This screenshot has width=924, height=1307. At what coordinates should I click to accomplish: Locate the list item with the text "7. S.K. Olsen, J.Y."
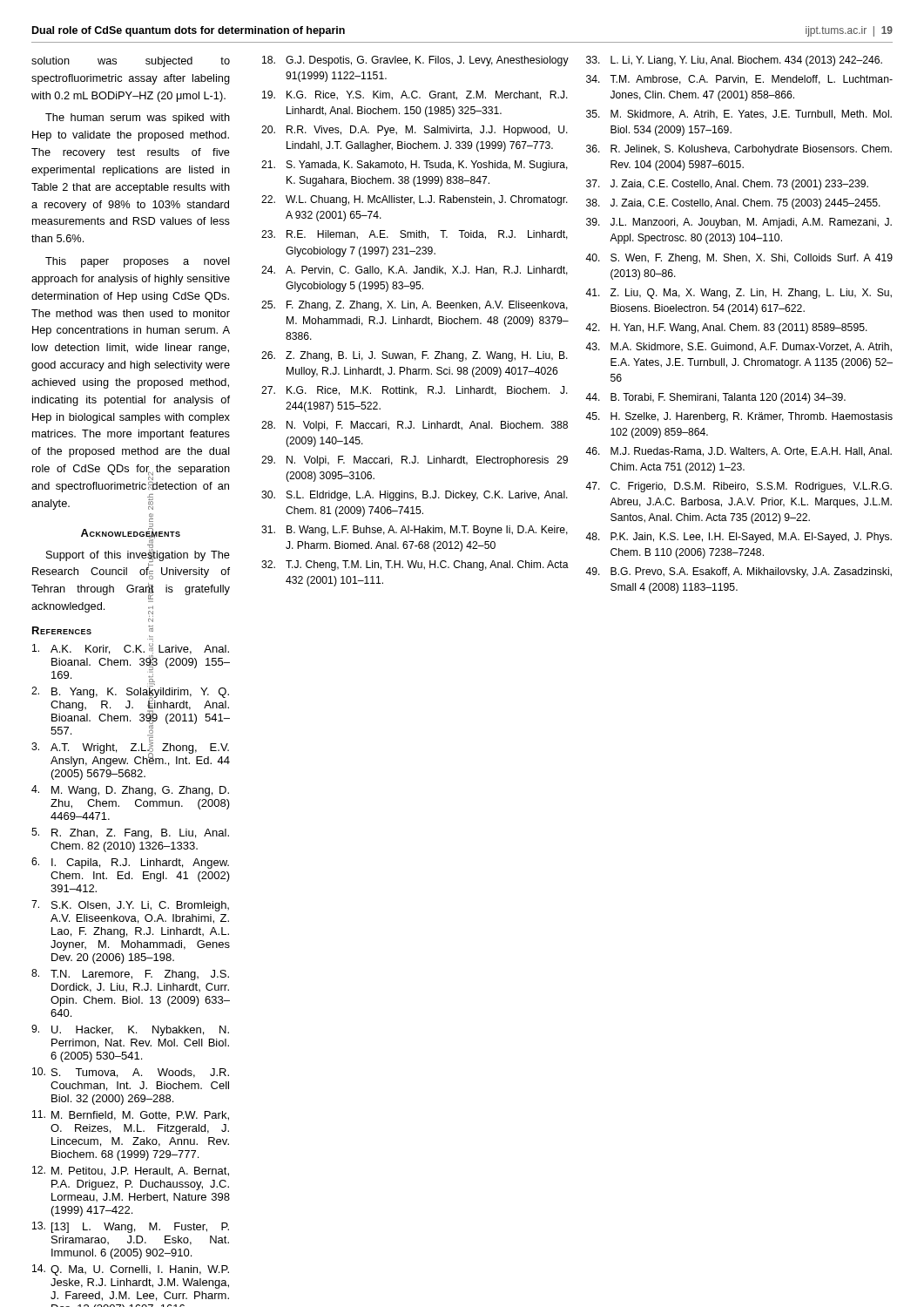coord(131,931)
